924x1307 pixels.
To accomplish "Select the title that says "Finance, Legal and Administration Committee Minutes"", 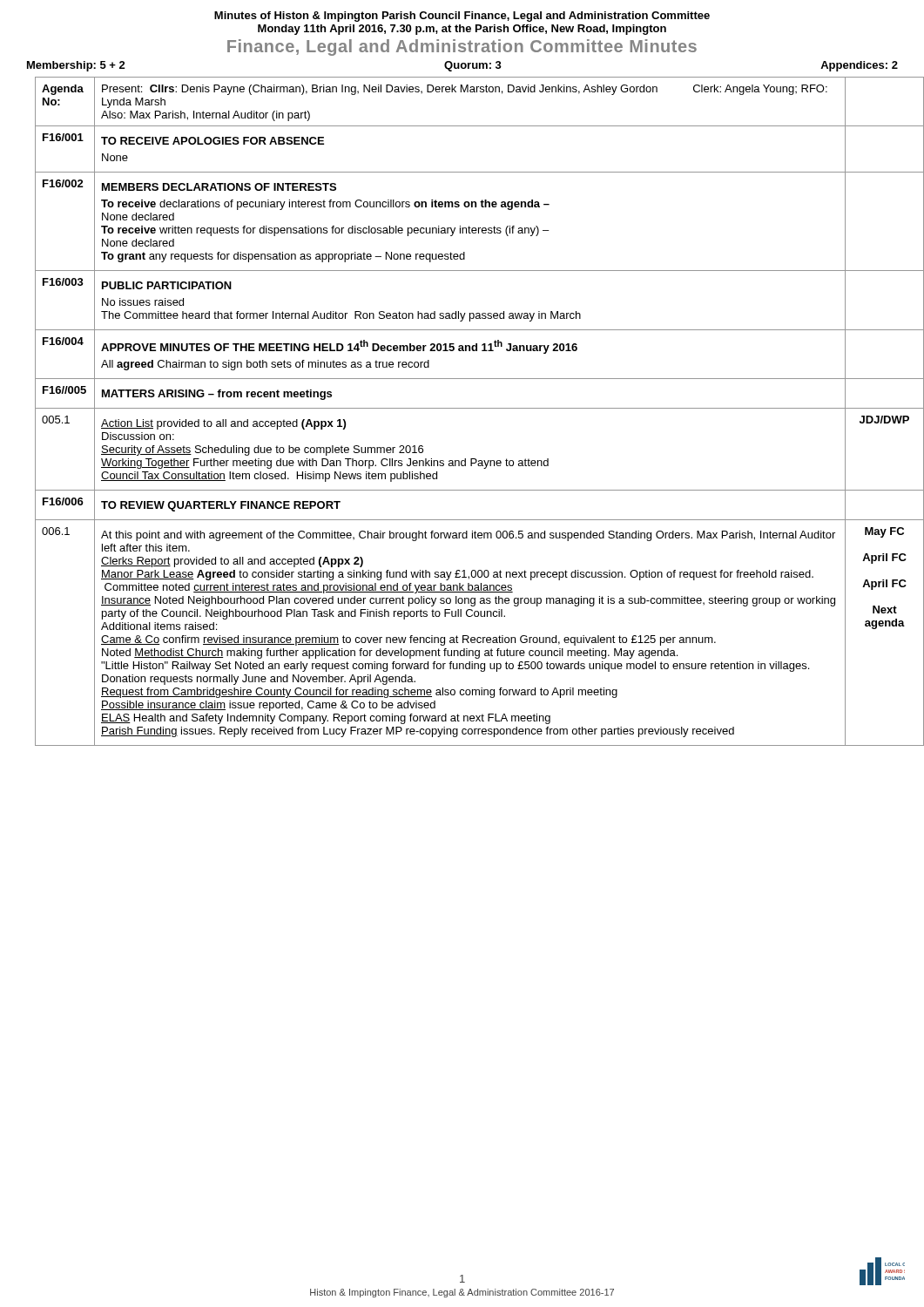I will point(462,46).
